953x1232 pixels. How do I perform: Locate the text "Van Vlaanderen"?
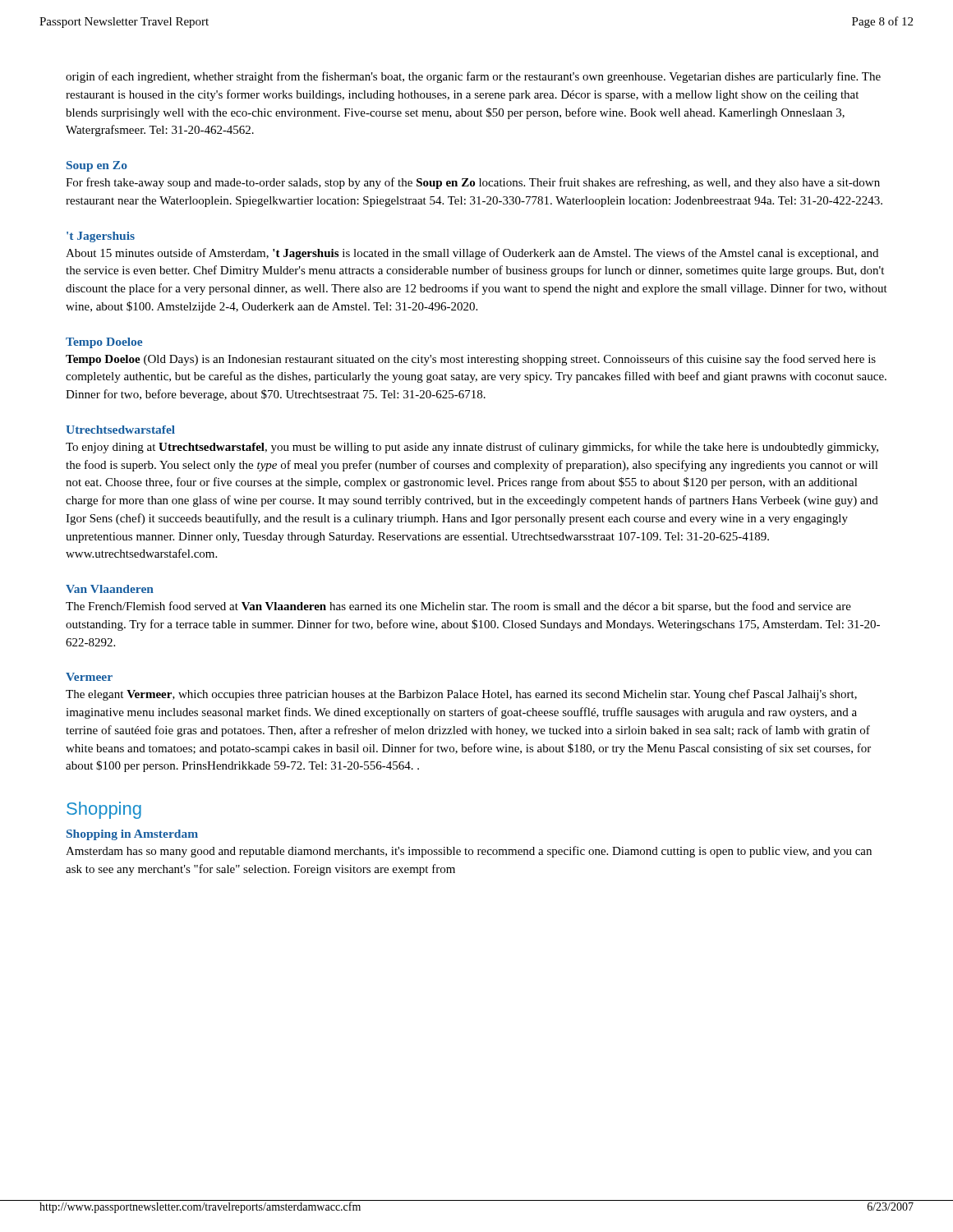tap(110, 588)
